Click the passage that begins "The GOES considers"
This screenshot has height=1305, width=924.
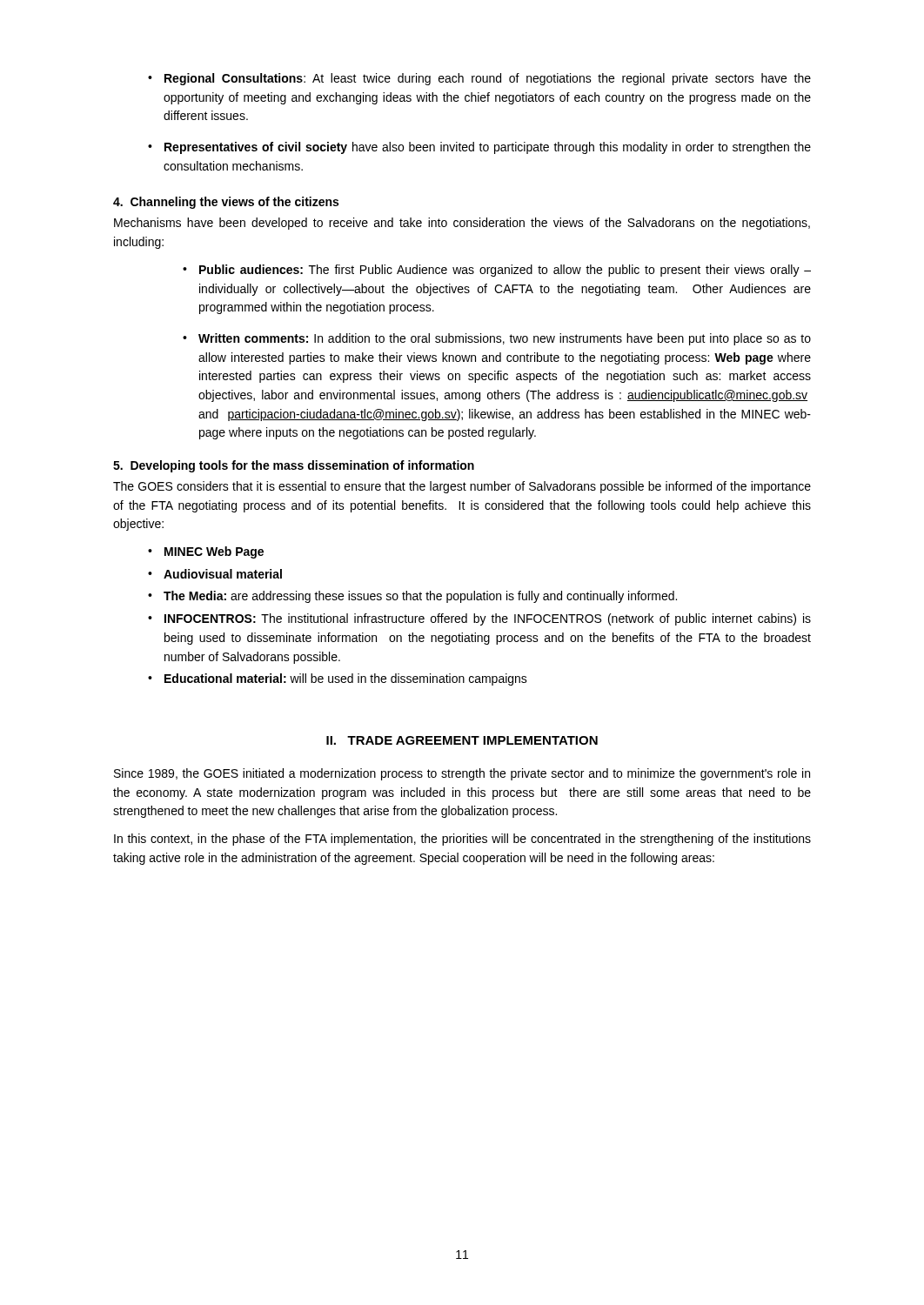462,505
